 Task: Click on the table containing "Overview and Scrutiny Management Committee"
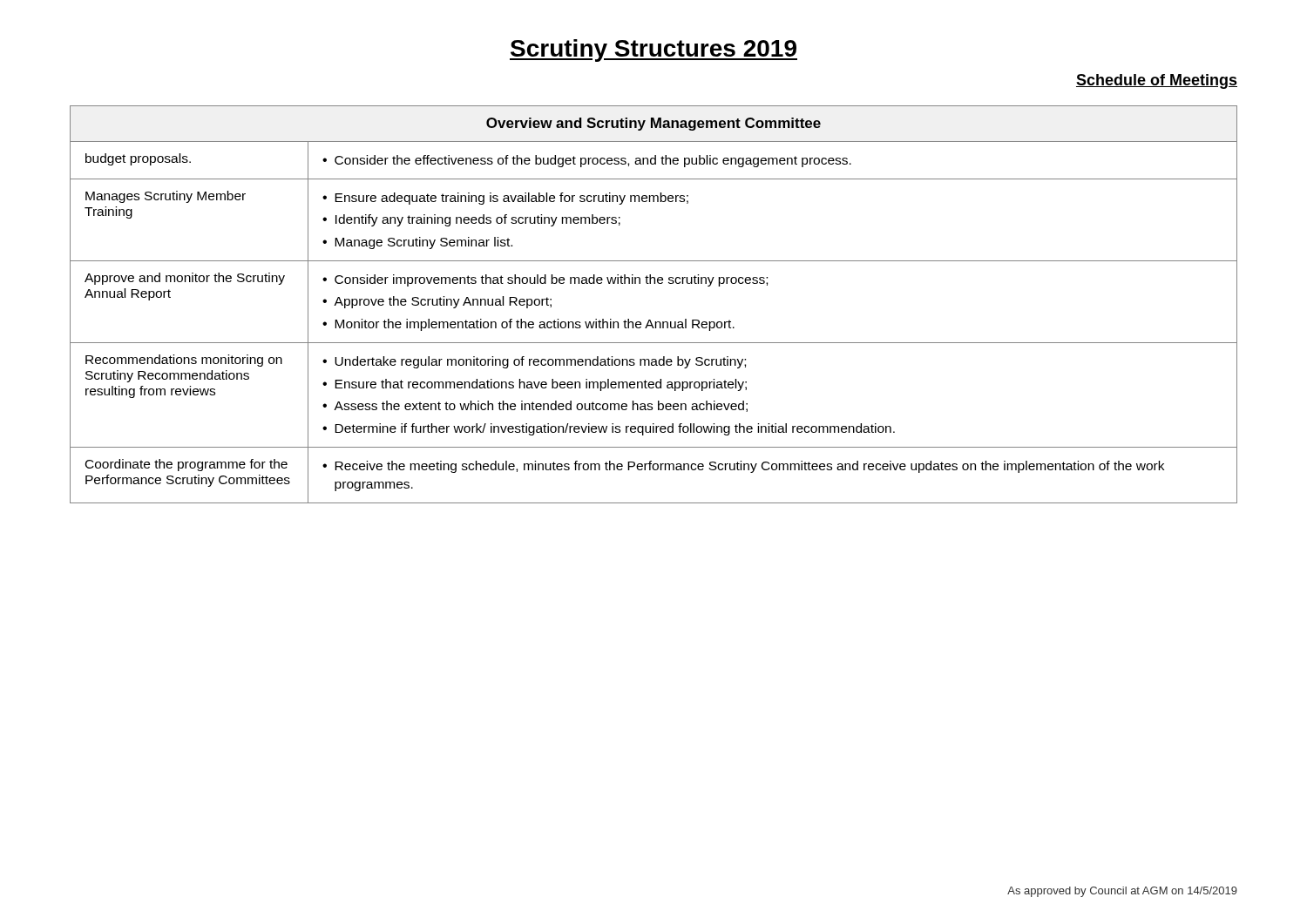click(654, 304)
